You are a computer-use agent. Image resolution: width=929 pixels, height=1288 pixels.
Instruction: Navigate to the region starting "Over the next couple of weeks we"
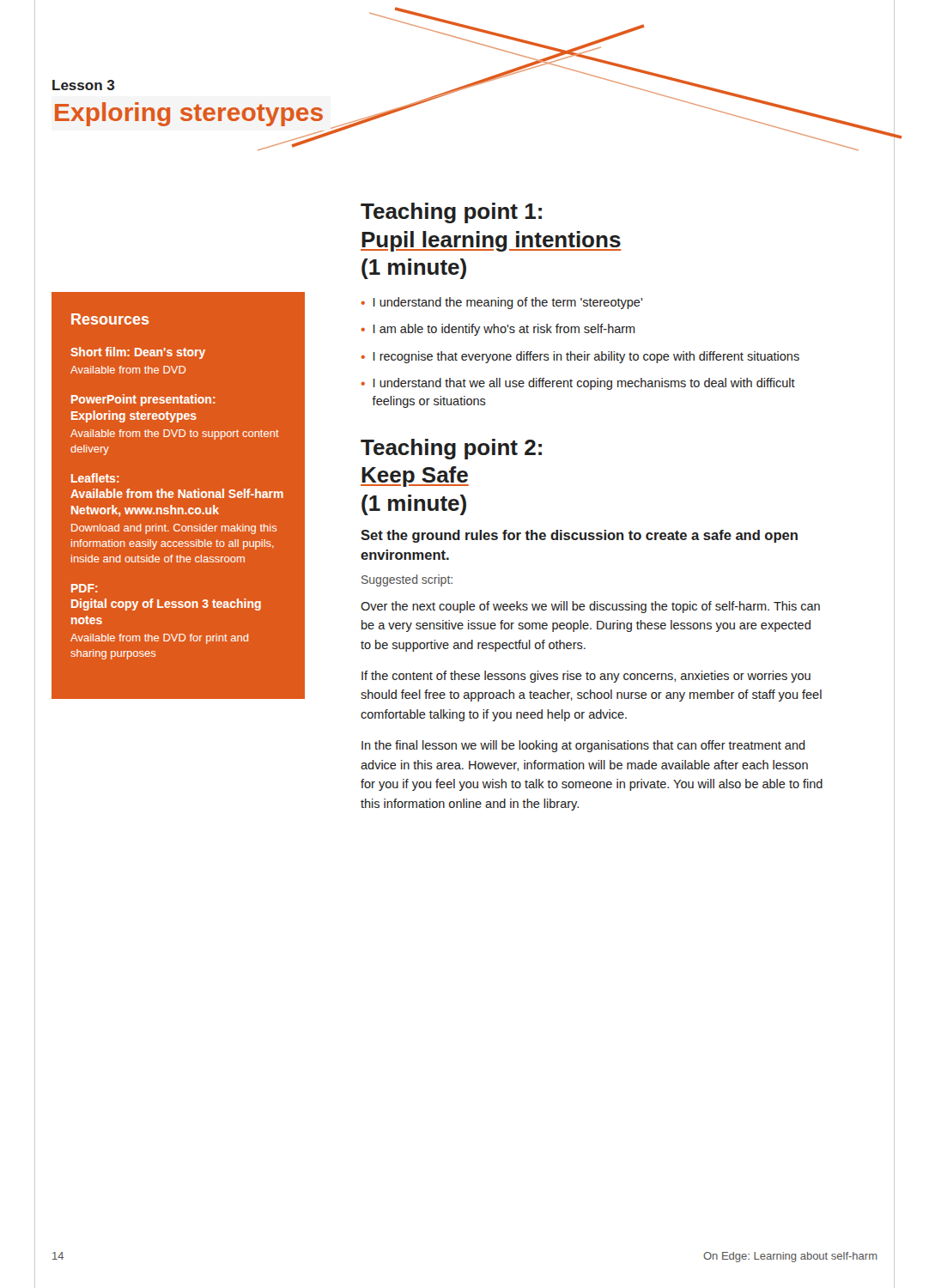click(591, 625)
